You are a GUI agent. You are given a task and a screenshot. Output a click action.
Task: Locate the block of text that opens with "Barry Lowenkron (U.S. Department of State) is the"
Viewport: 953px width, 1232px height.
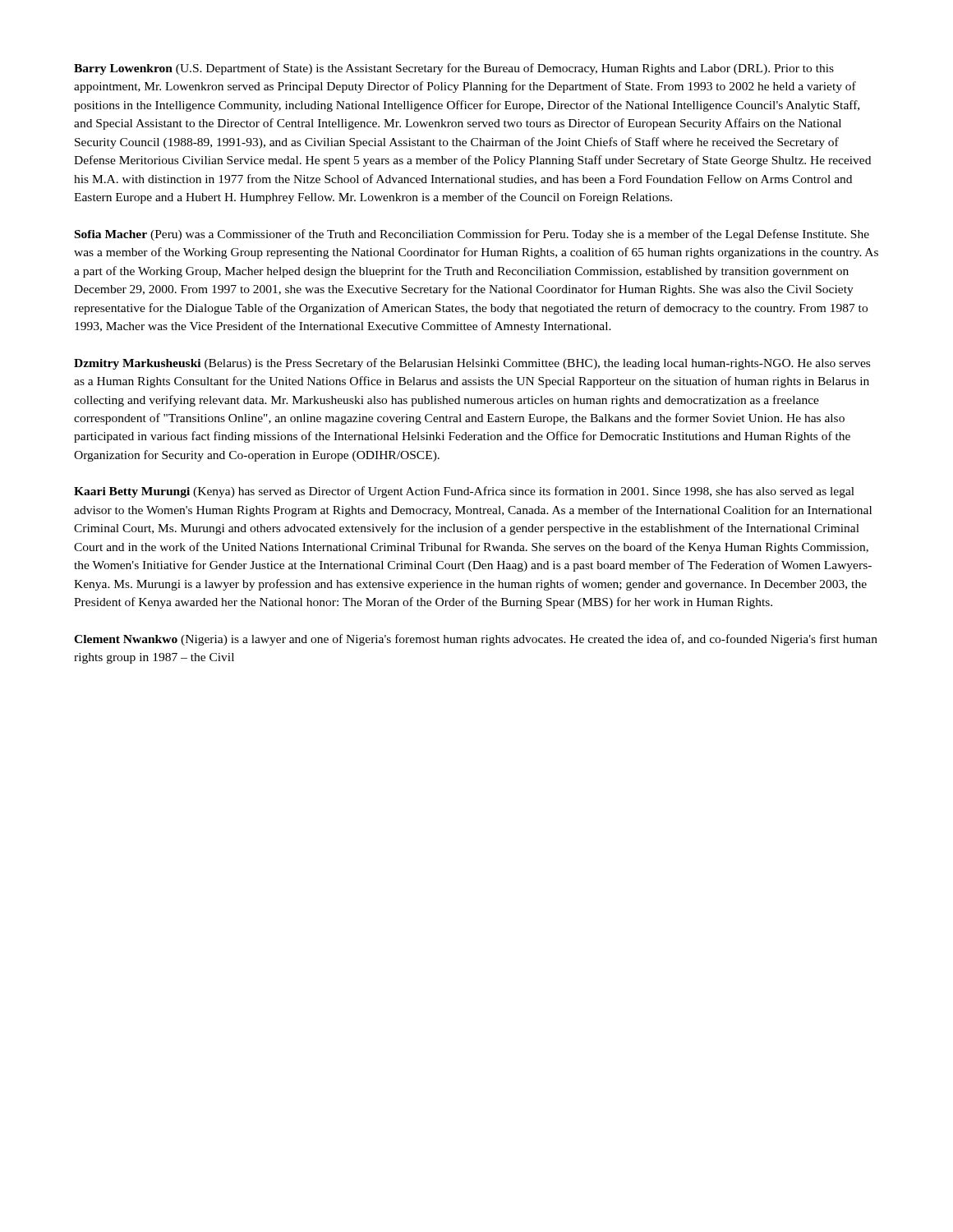tap(473, 132)
